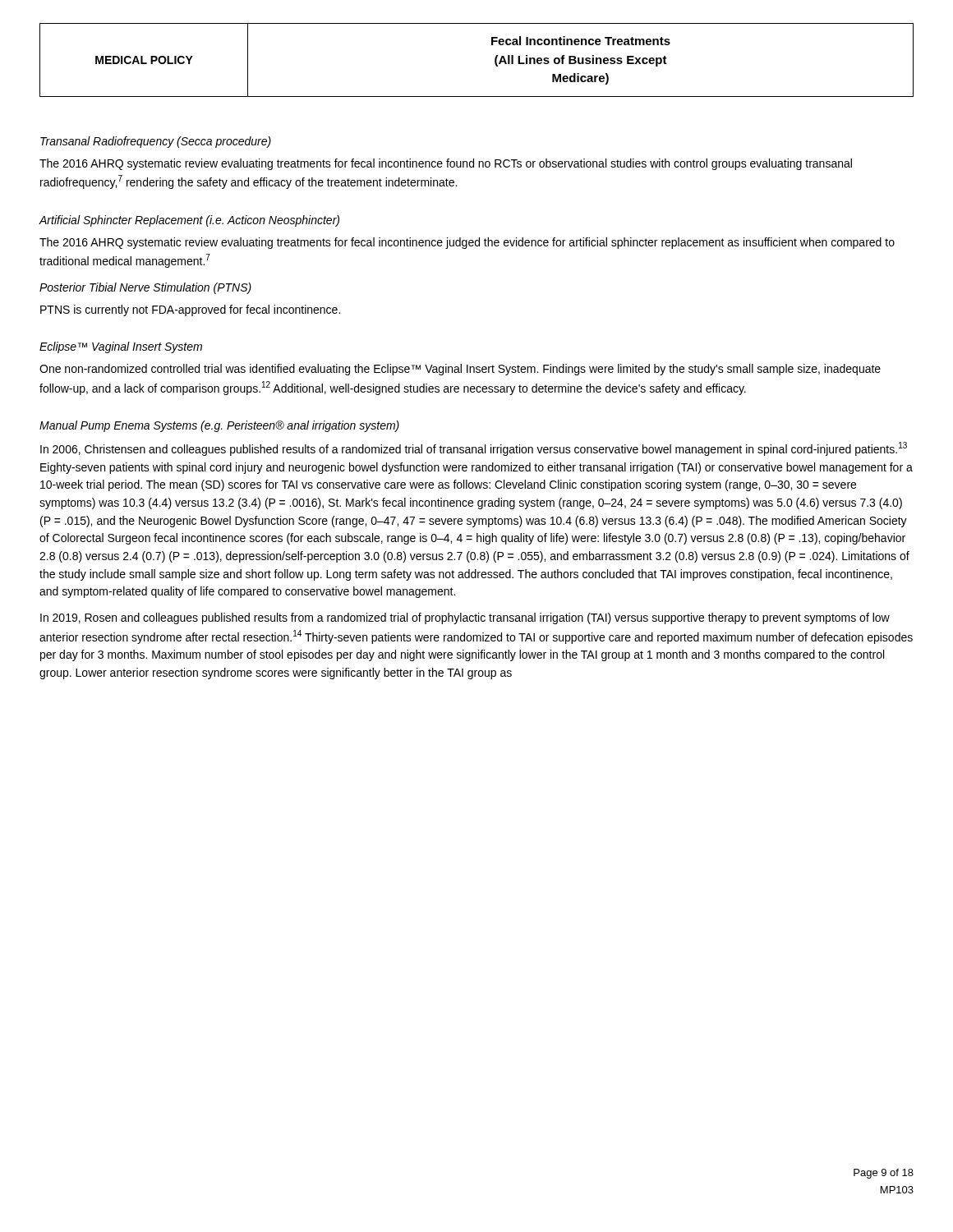Locate the text block that says "PTNS is currently"
953x1232 pixels.
pos(190,309)
